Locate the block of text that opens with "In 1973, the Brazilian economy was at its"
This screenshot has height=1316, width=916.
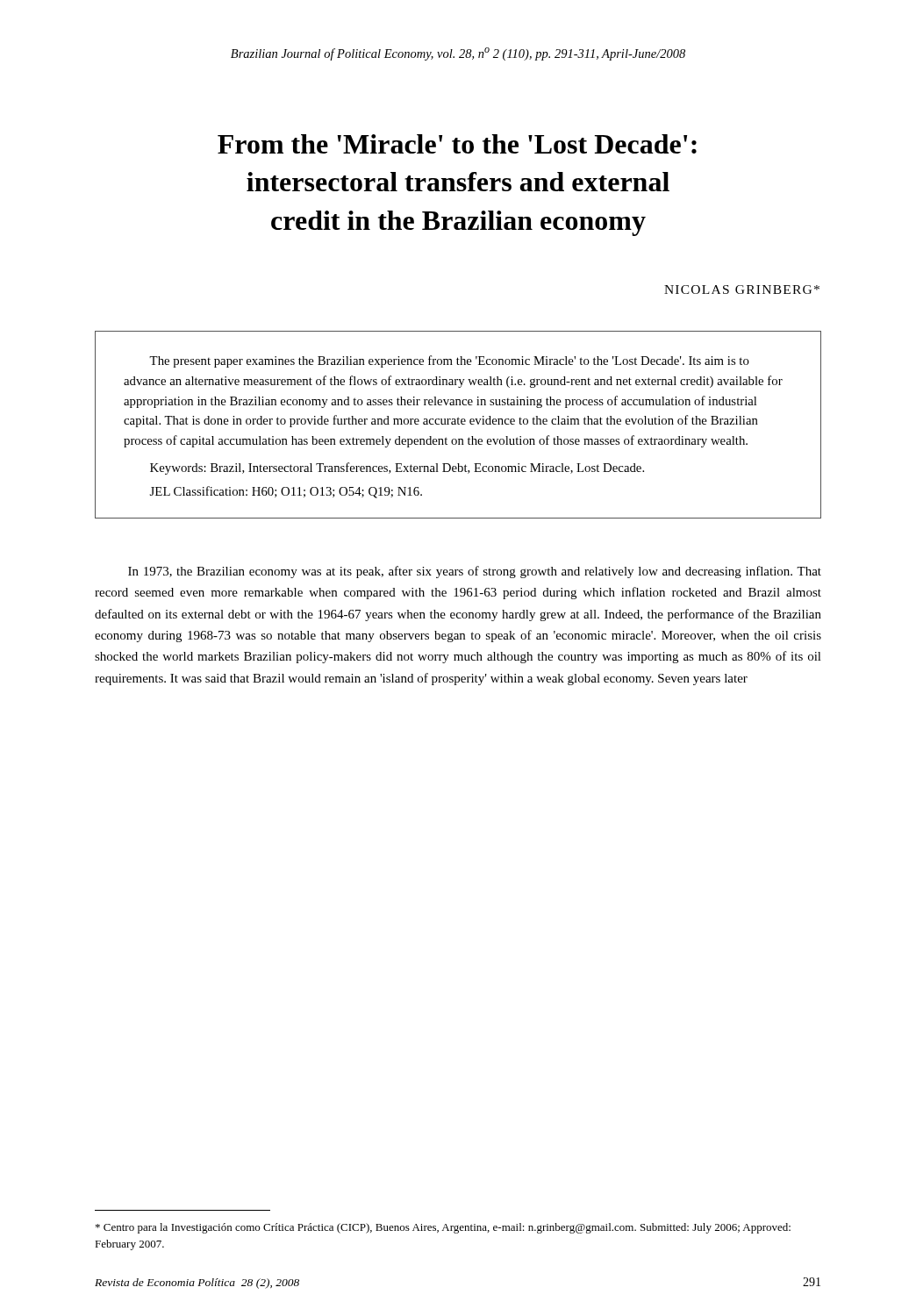coord(458,625)
